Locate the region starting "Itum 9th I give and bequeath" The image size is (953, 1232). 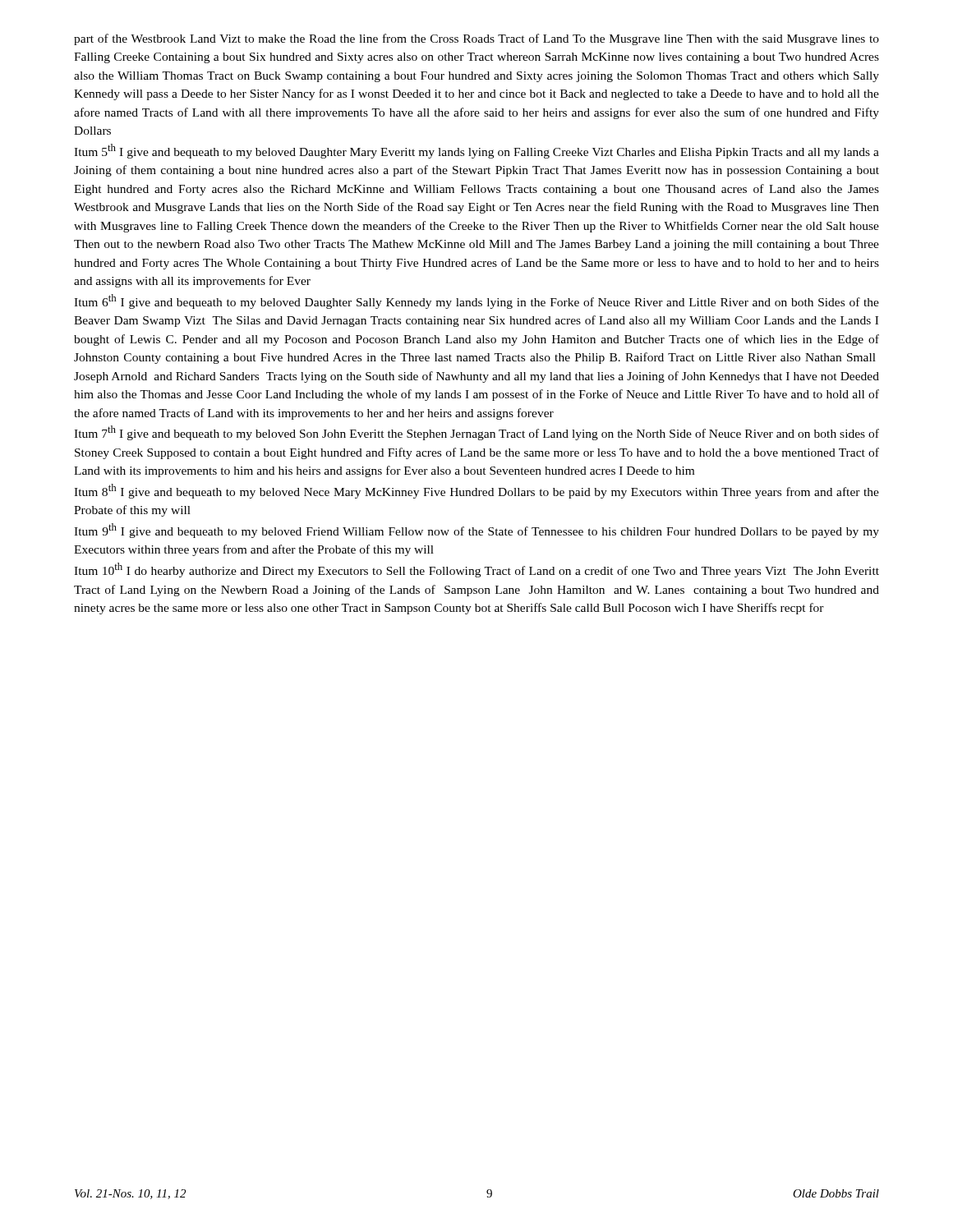476,539
